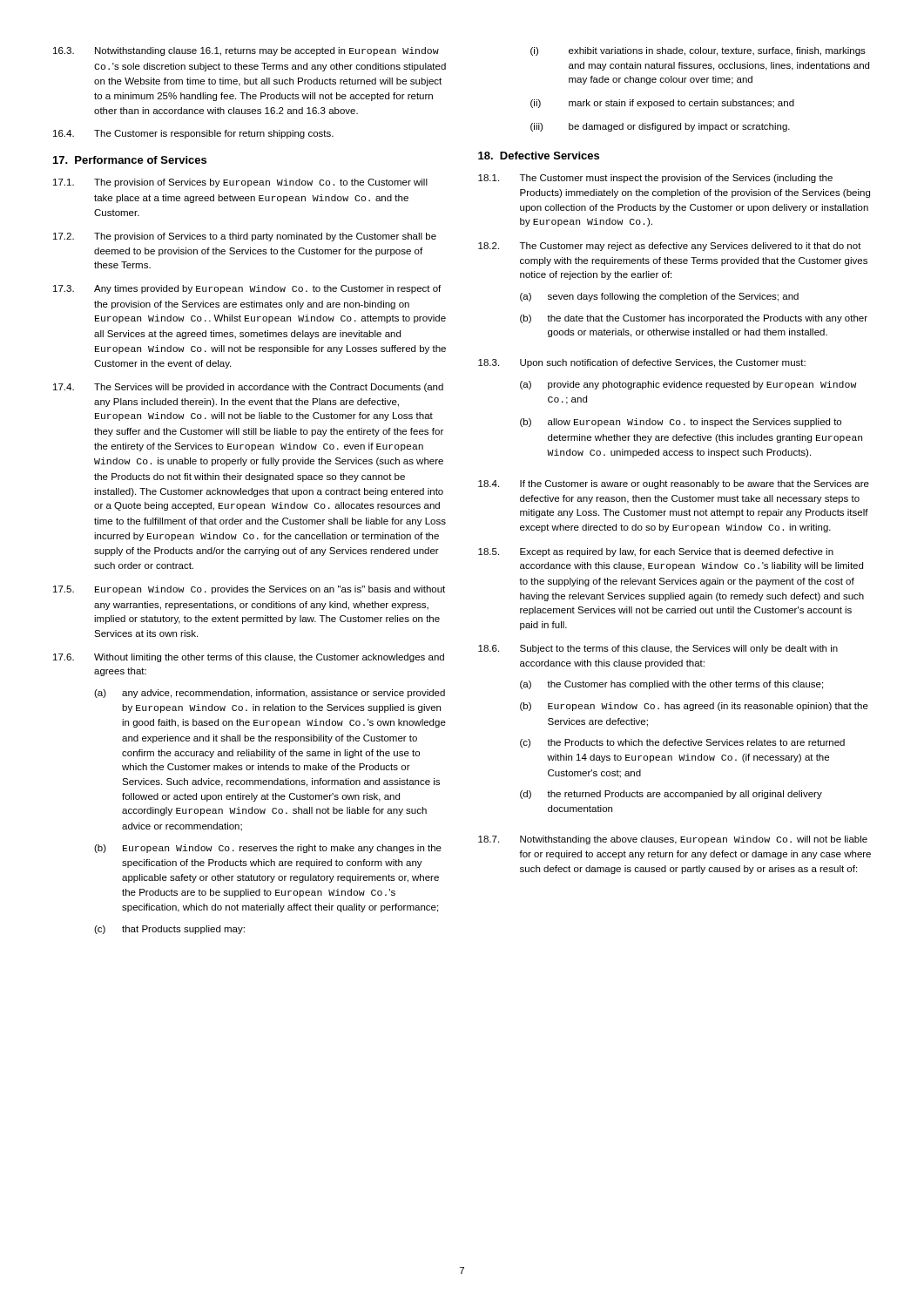Locate the region starting "17.2. The provision of Services"
924x1307 pixels.
pyautogui.click(x=249, y=251)
